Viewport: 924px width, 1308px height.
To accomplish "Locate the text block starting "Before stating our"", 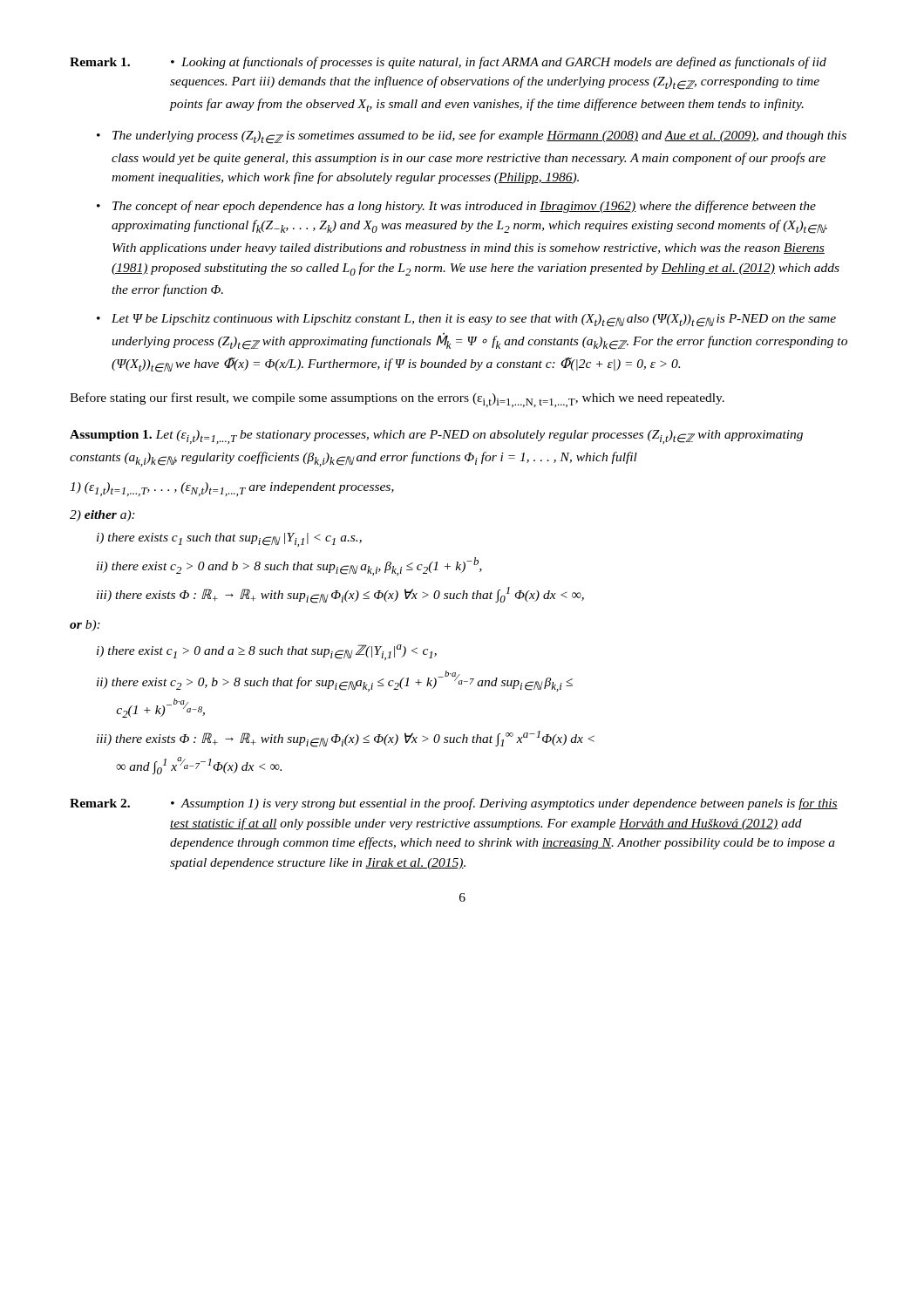I will (397, 399).
